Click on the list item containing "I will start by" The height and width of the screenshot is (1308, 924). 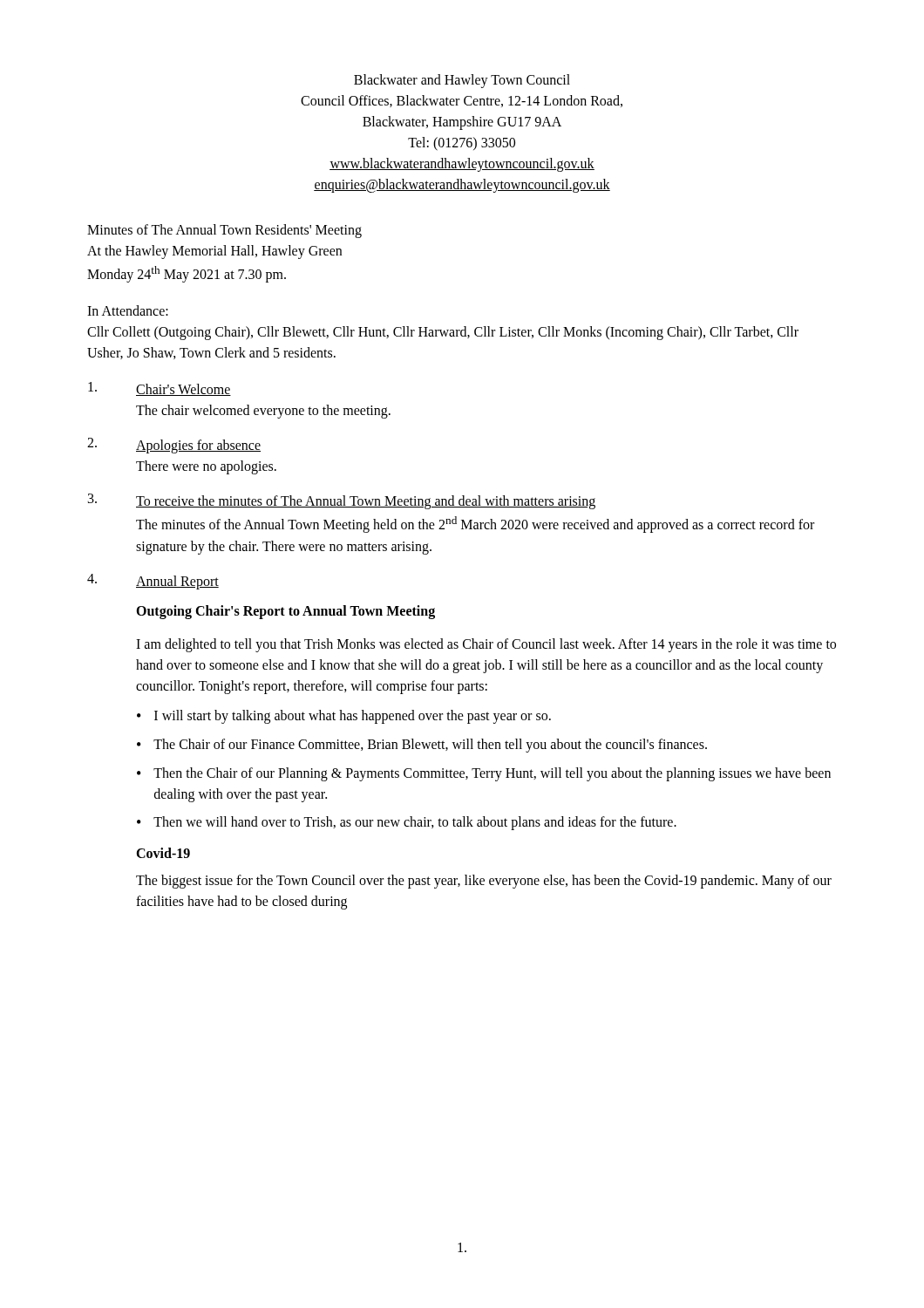coord(353,715)
